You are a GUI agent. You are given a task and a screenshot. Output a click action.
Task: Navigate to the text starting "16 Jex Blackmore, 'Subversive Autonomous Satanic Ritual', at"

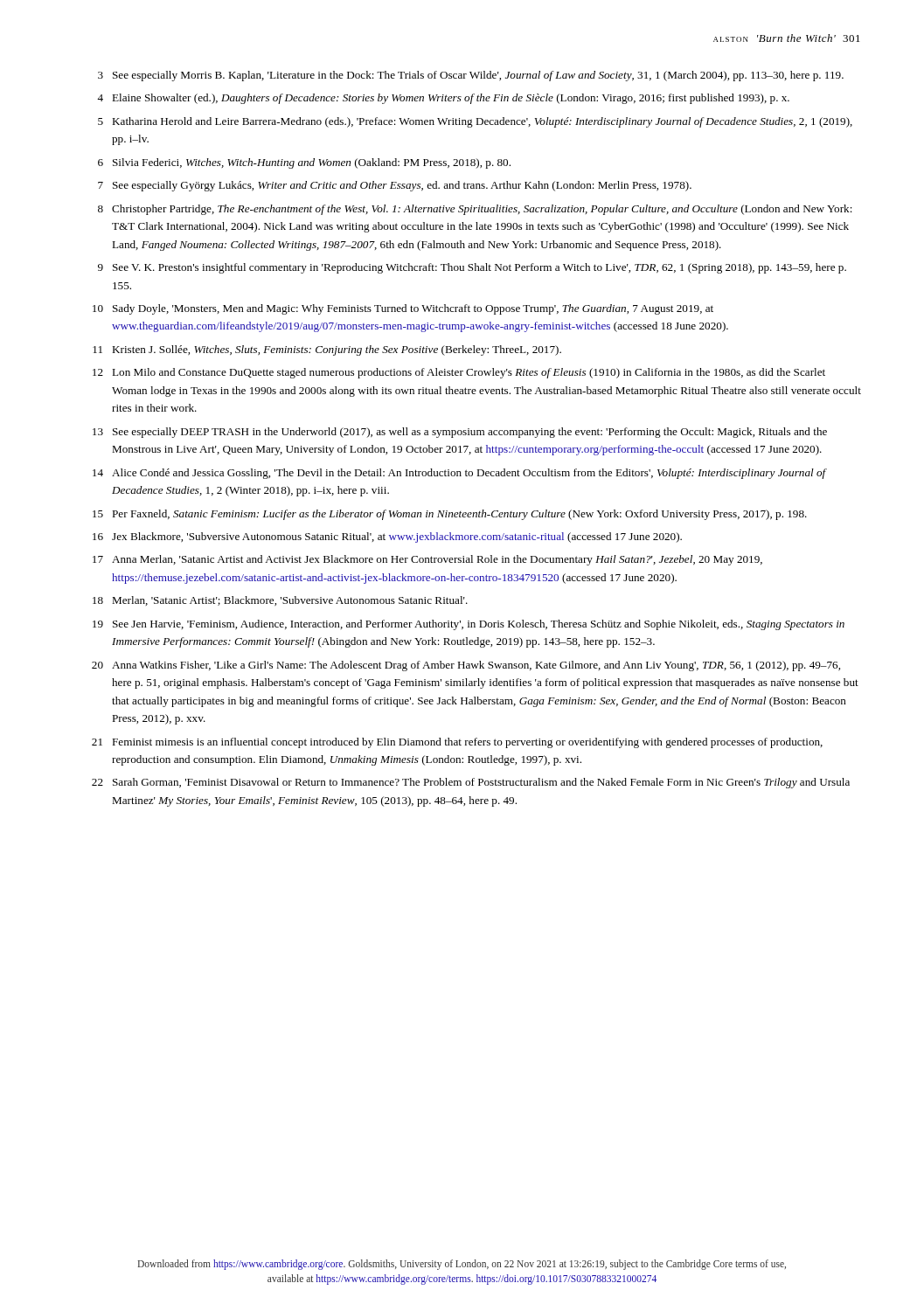click(470, 537)
